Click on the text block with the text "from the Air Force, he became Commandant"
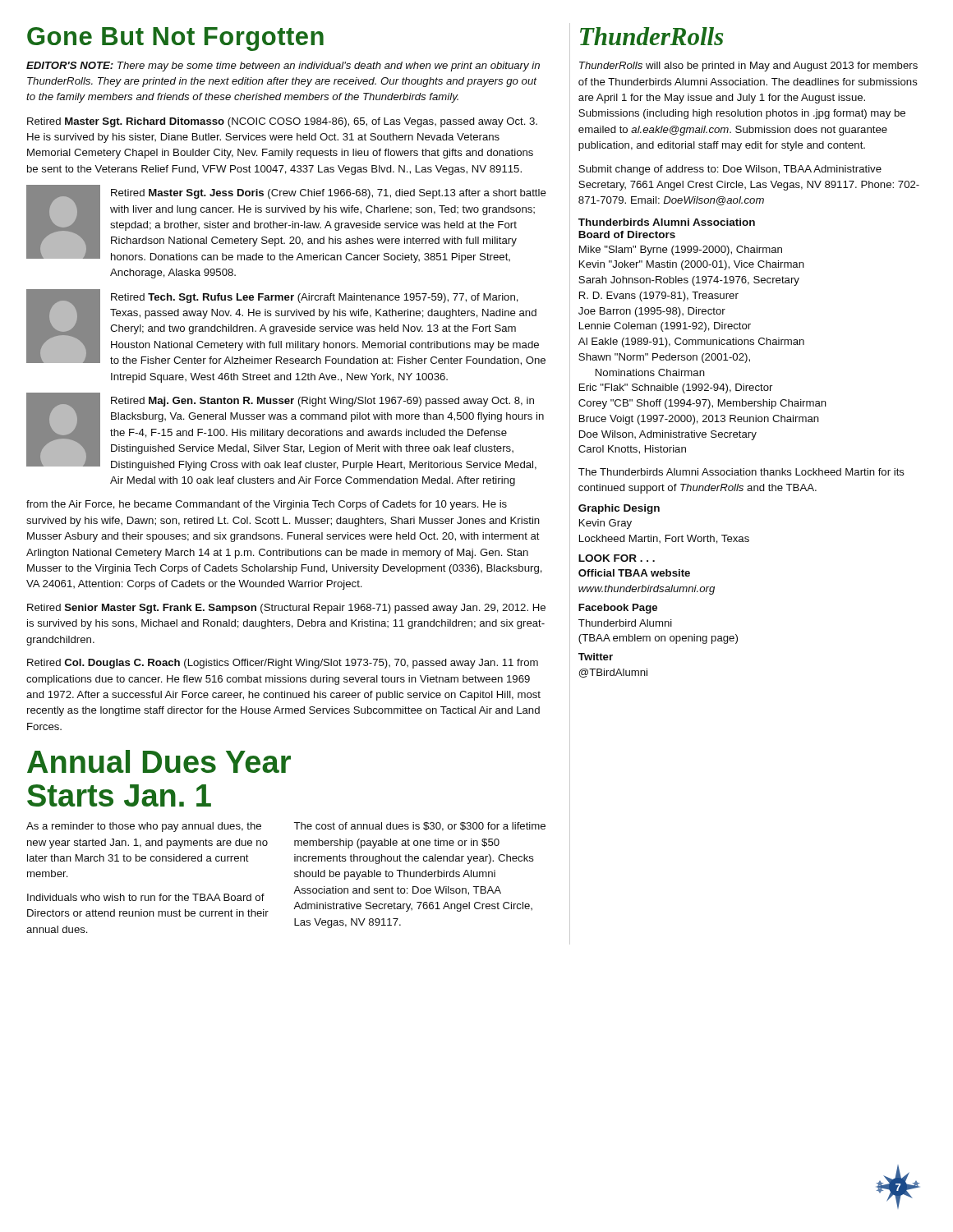The width and height of the screenshot is (953, 1232). pos(286,544)
